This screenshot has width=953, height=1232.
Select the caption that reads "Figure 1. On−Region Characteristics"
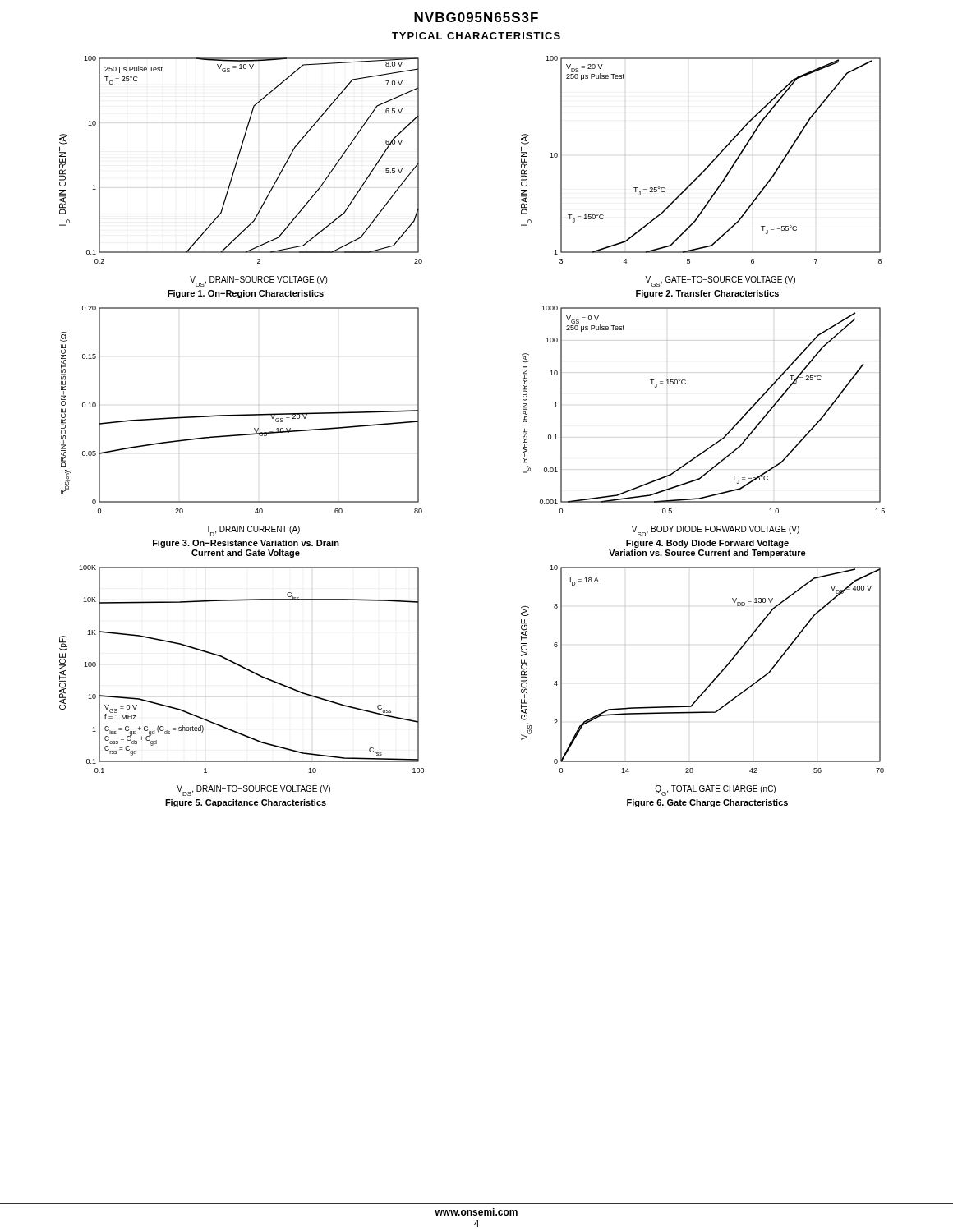(246, 293)
